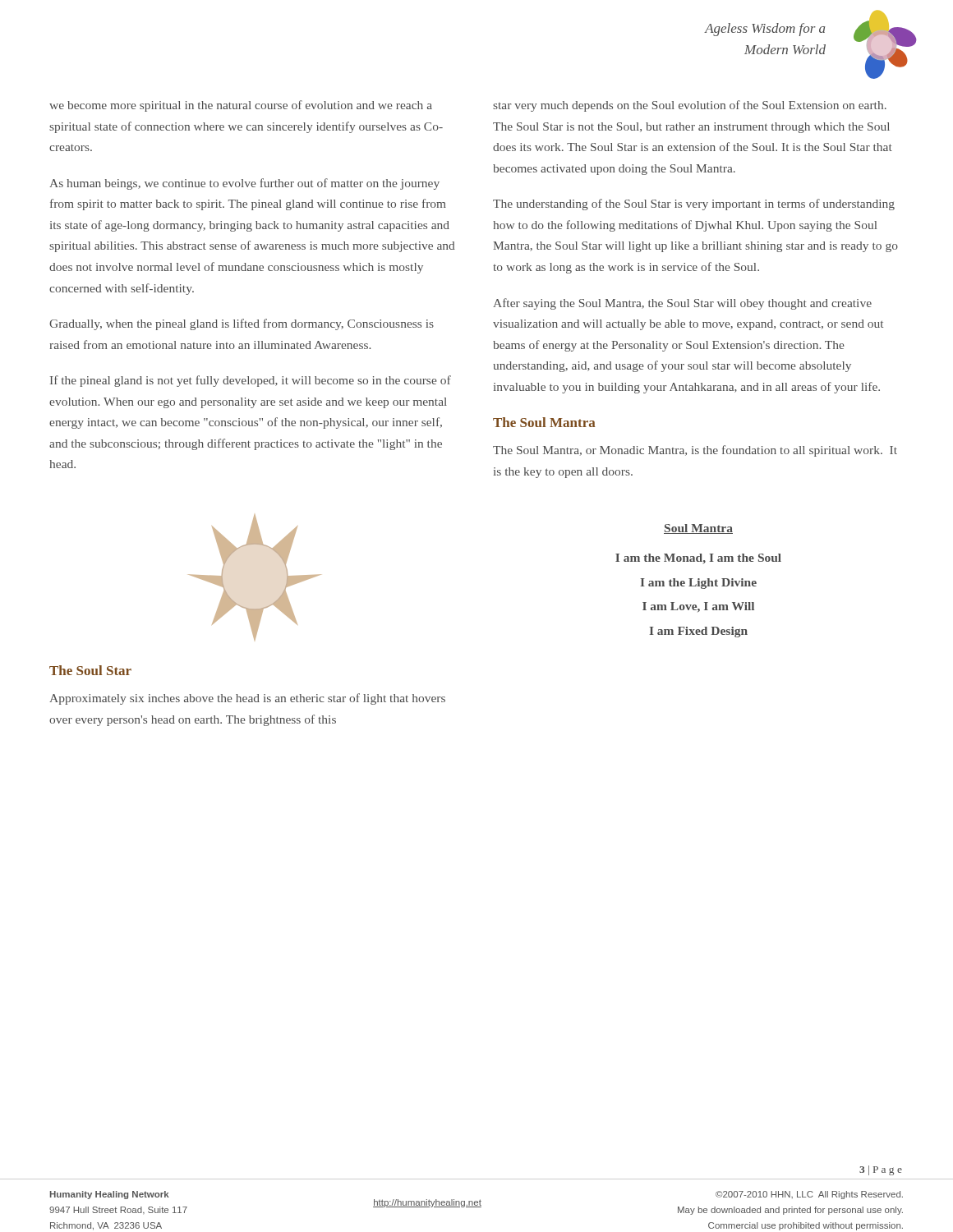953x1232 pixels.
Task: Find the region starting "The Soul Star"
Action: tap(90, 671)
